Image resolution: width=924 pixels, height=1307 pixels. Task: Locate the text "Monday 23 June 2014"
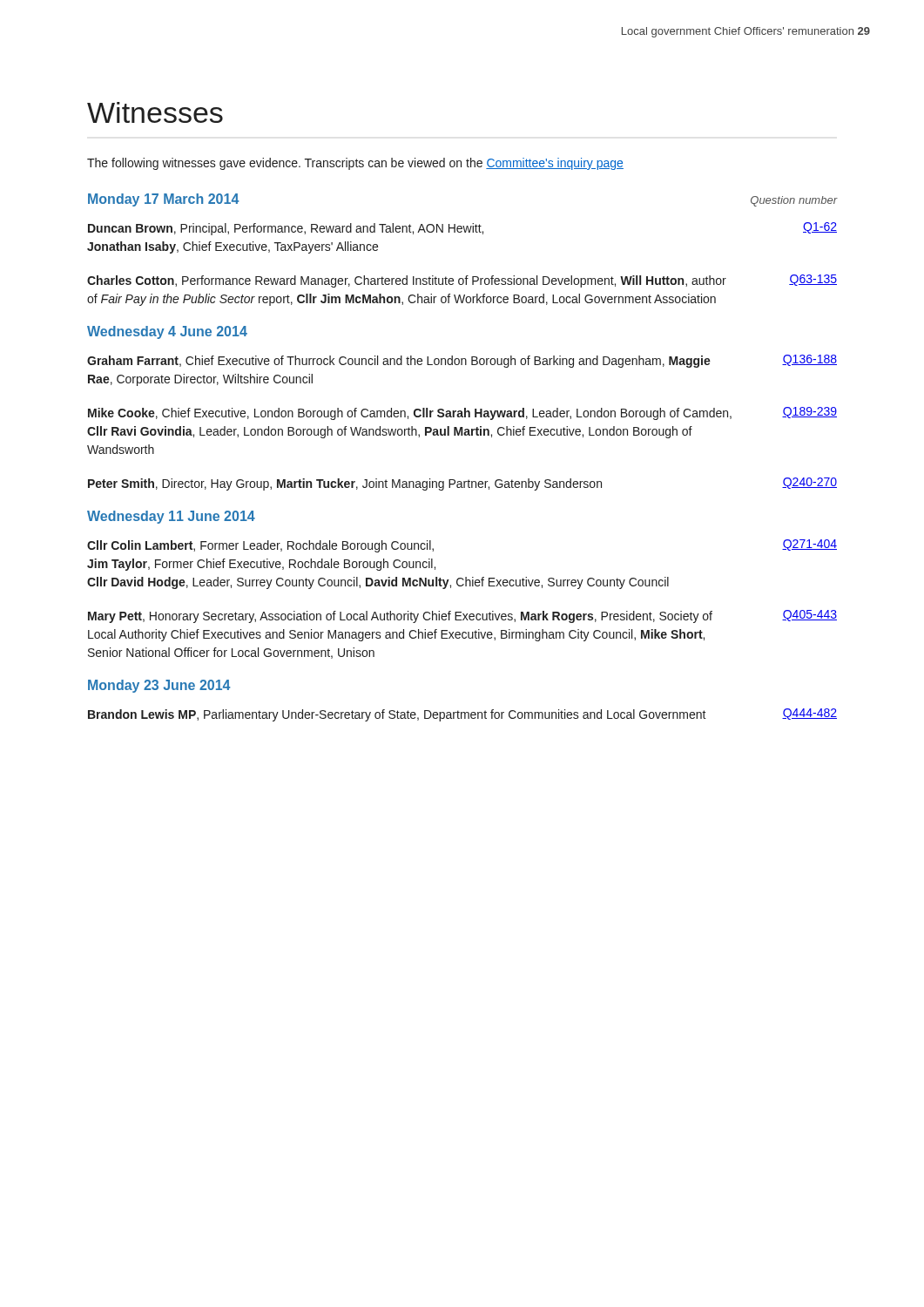click(x=159, y=685)
